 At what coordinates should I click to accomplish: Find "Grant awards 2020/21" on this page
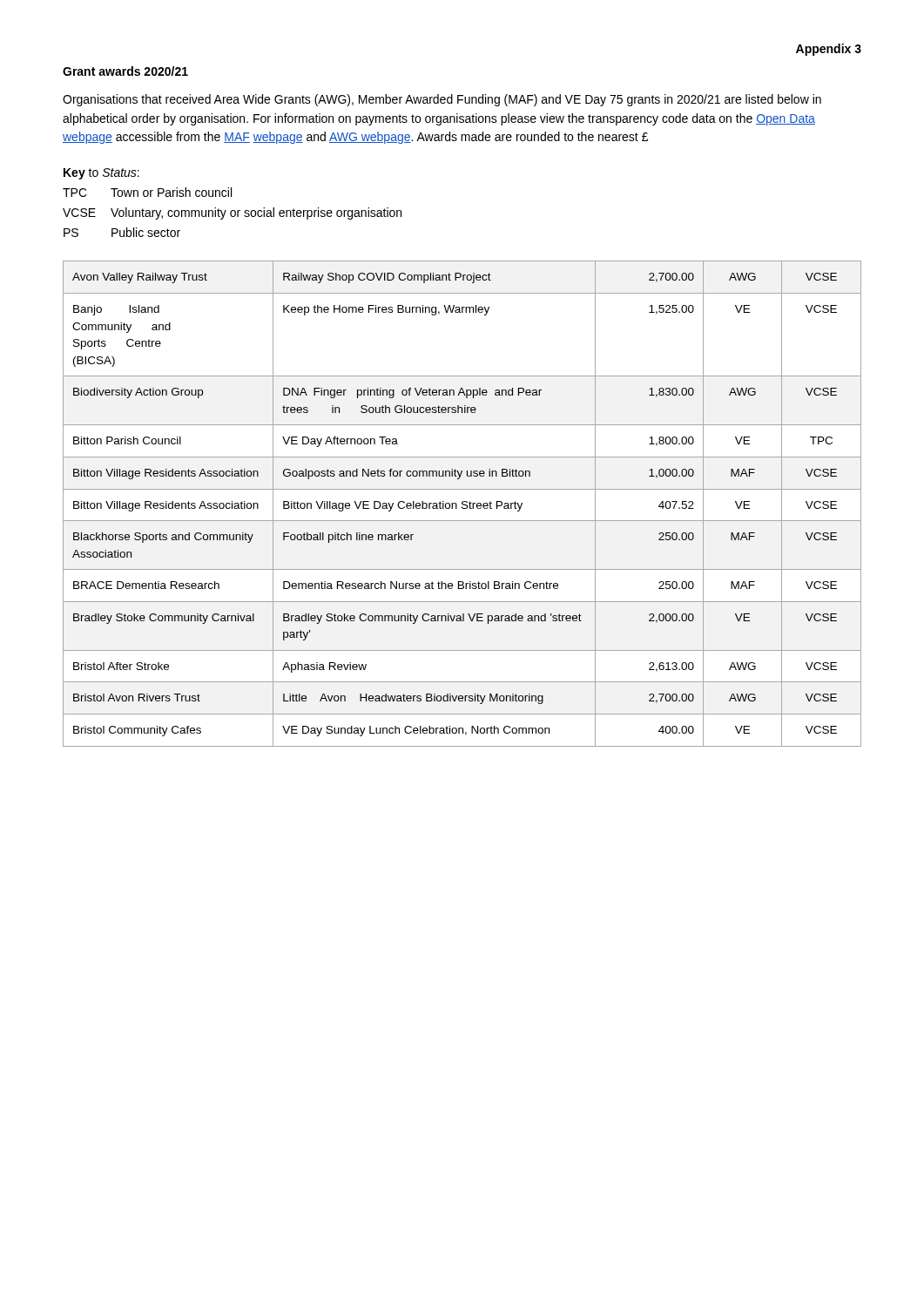[125, 71]
